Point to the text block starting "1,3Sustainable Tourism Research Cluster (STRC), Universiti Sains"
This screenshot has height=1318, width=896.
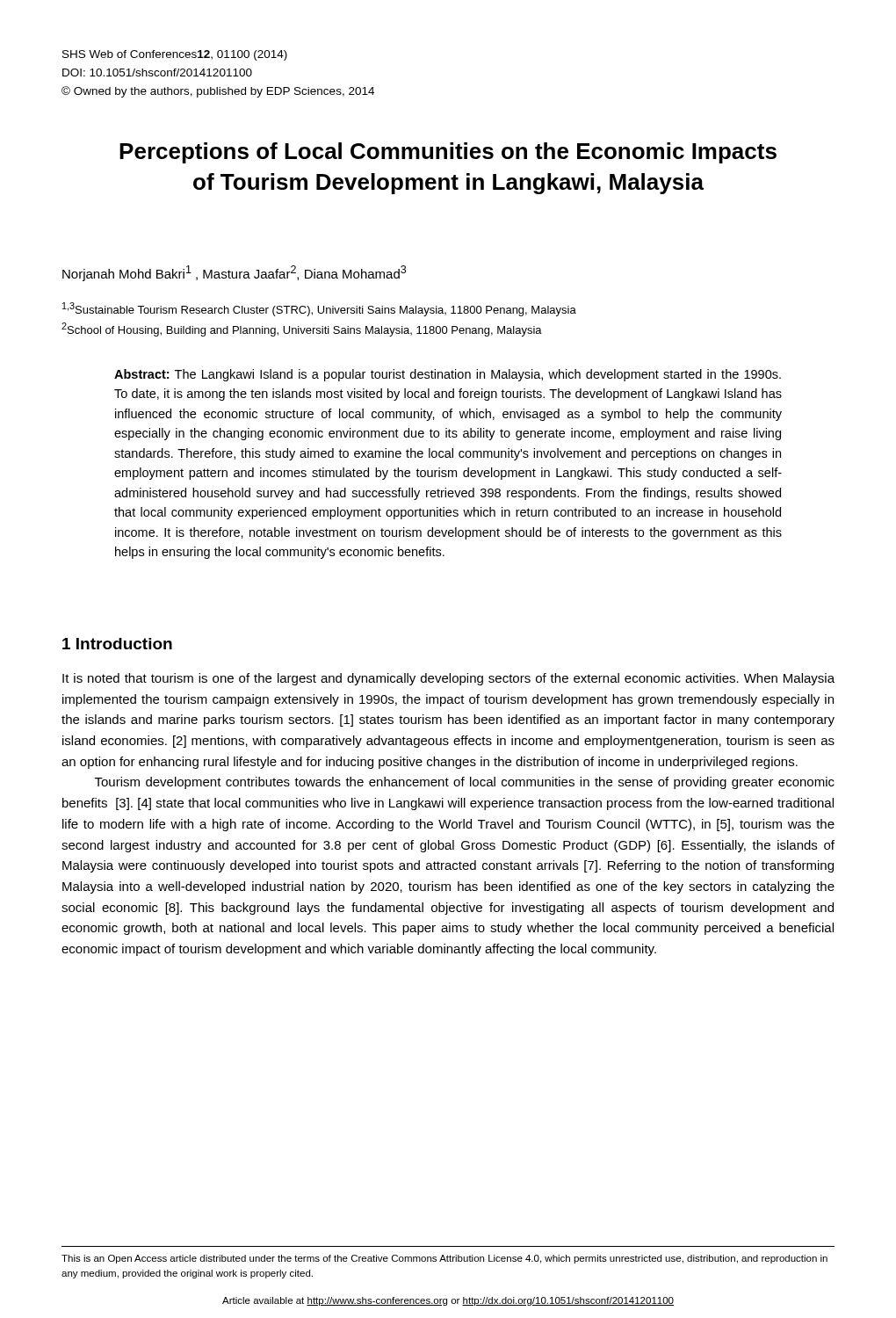point(319,319)
